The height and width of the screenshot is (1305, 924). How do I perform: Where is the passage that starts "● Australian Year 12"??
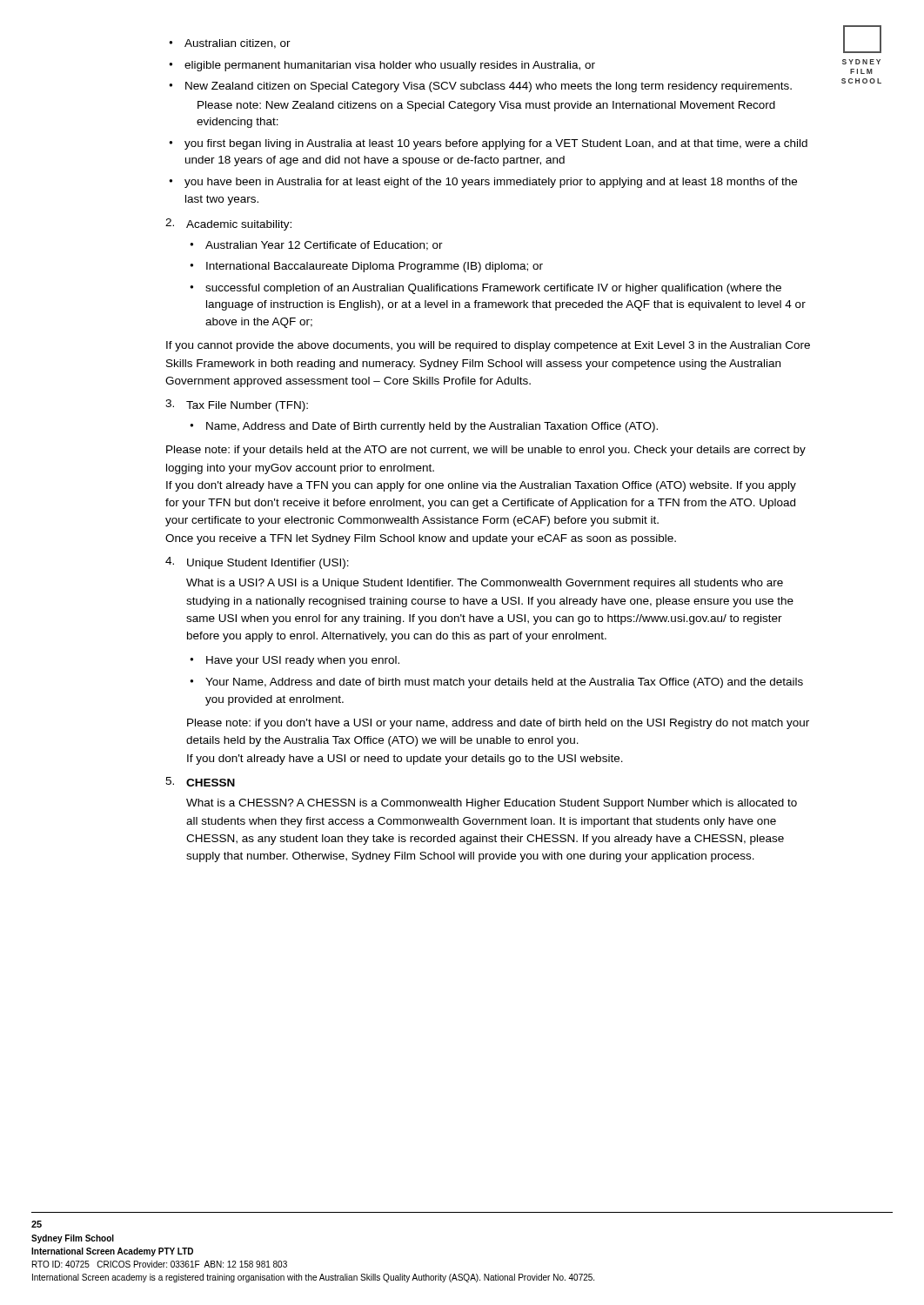point(316,245)
